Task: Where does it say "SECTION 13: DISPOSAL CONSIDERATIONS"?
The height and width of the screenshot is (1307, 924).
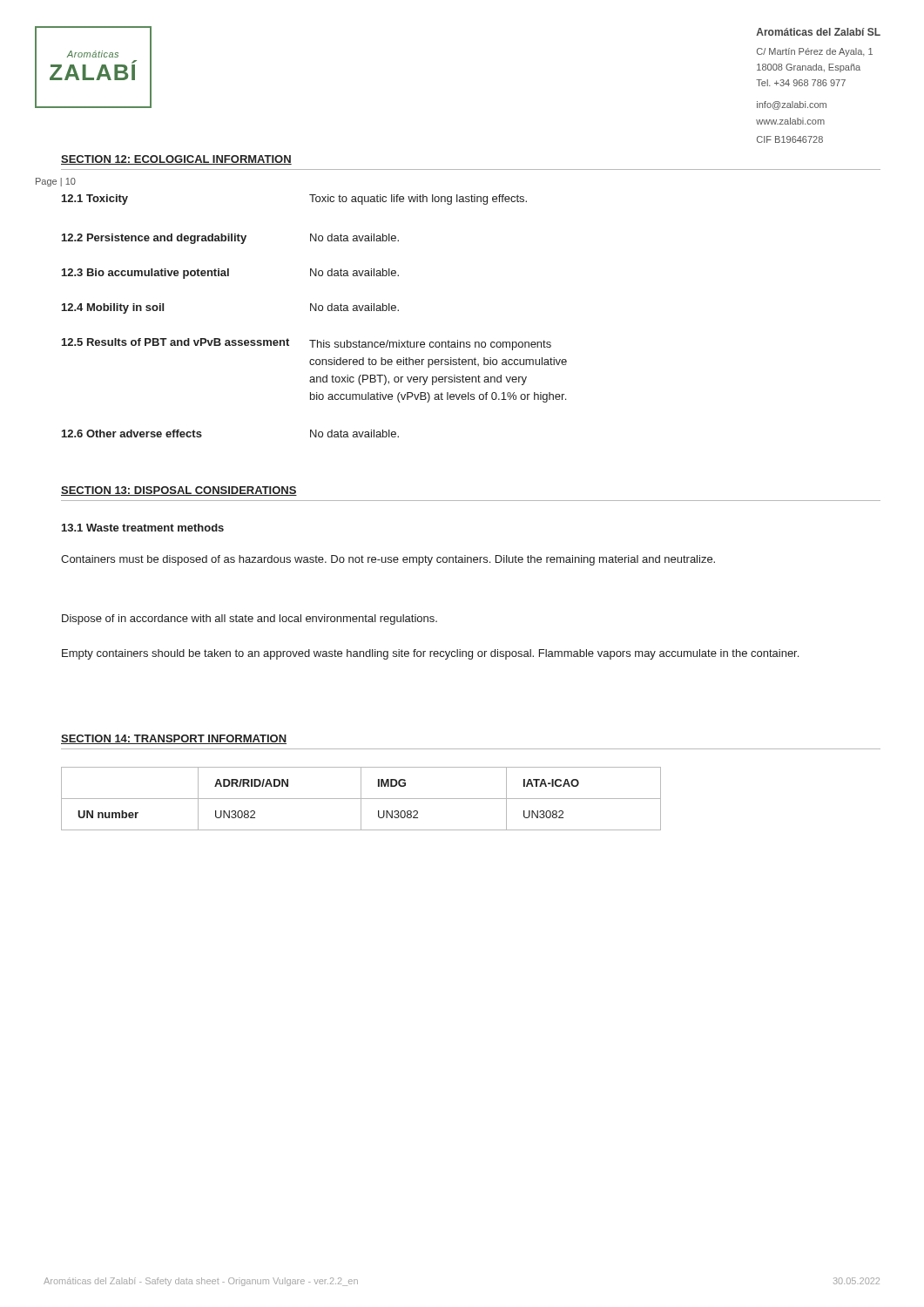Action: point(179,490)
